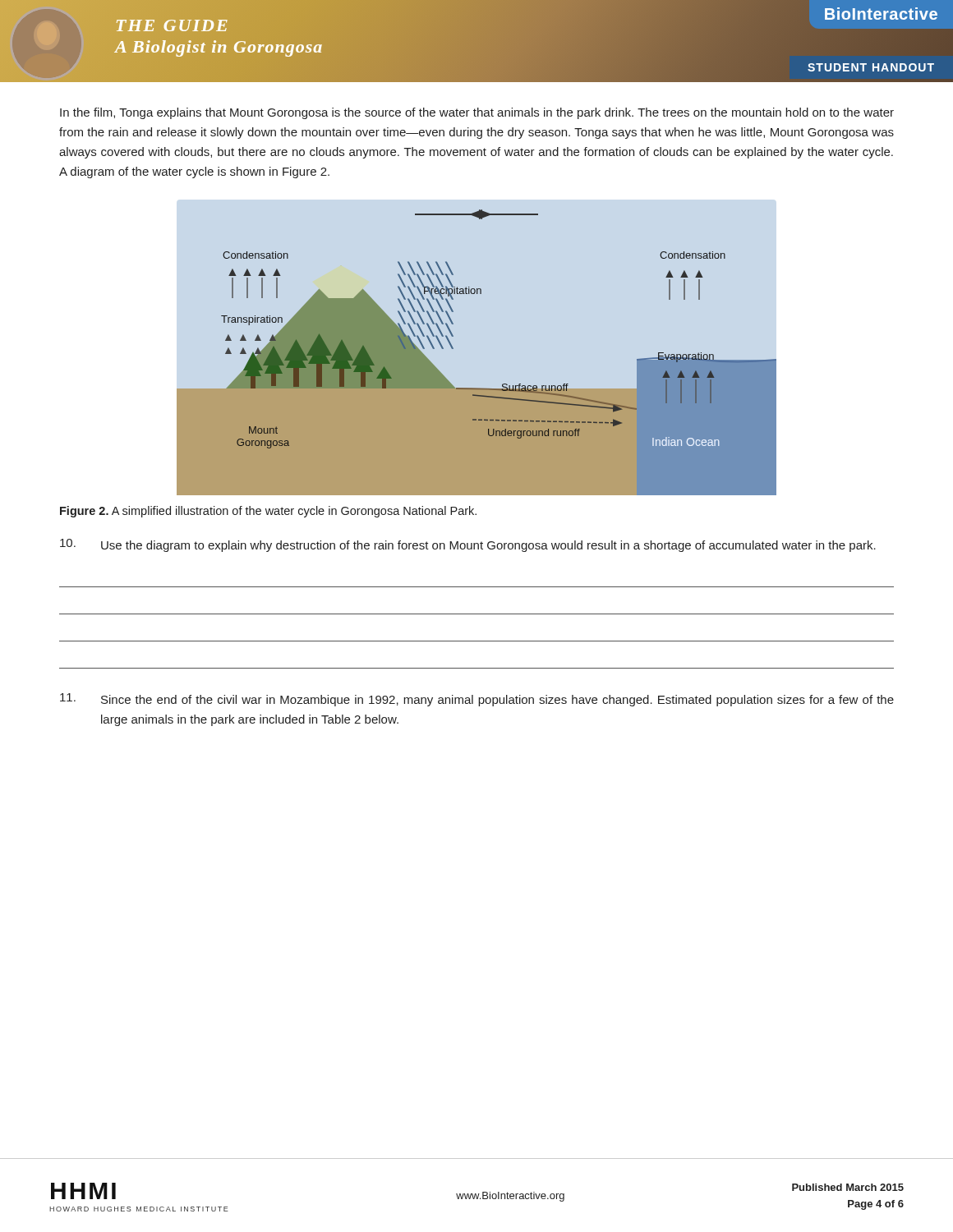Point to the caption beginning "Figure 2. A simplified illustration of the"

268,511
